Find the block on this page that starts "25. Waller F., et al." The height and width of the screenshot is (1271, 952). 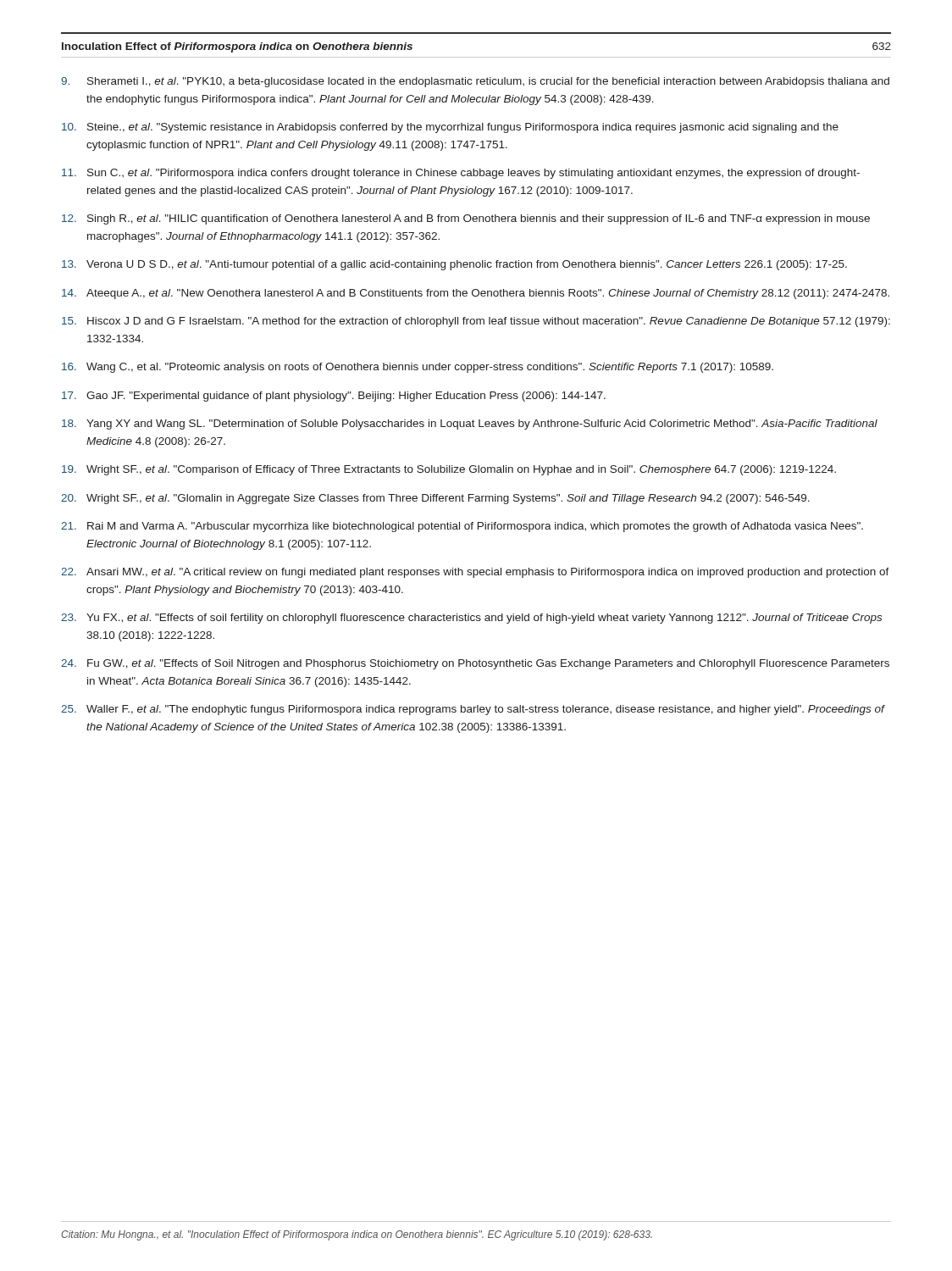tap(476, 718)
